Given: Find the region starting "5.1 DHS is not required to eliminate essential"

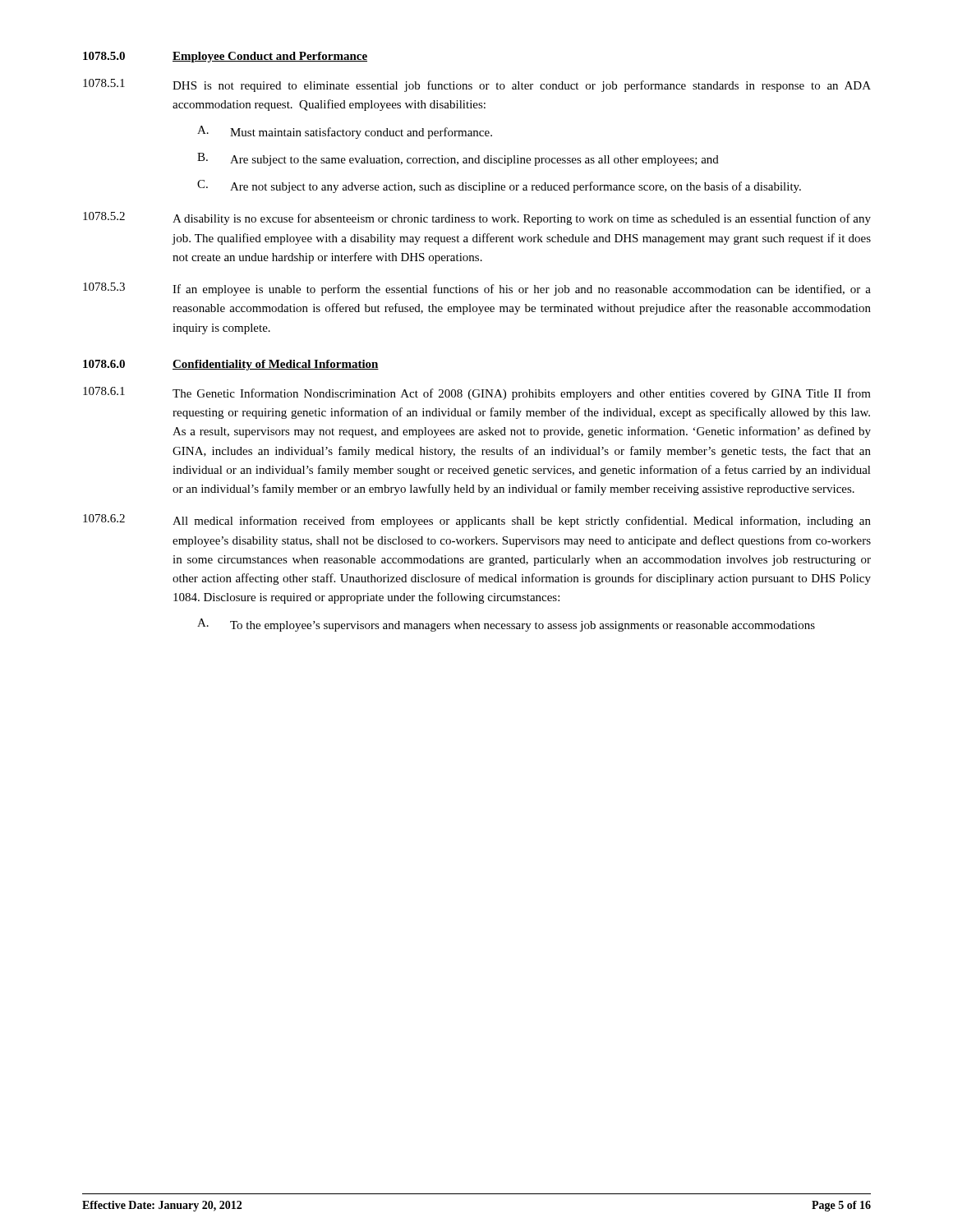Looking at the screenshot, I should click(x=476, y=95).
